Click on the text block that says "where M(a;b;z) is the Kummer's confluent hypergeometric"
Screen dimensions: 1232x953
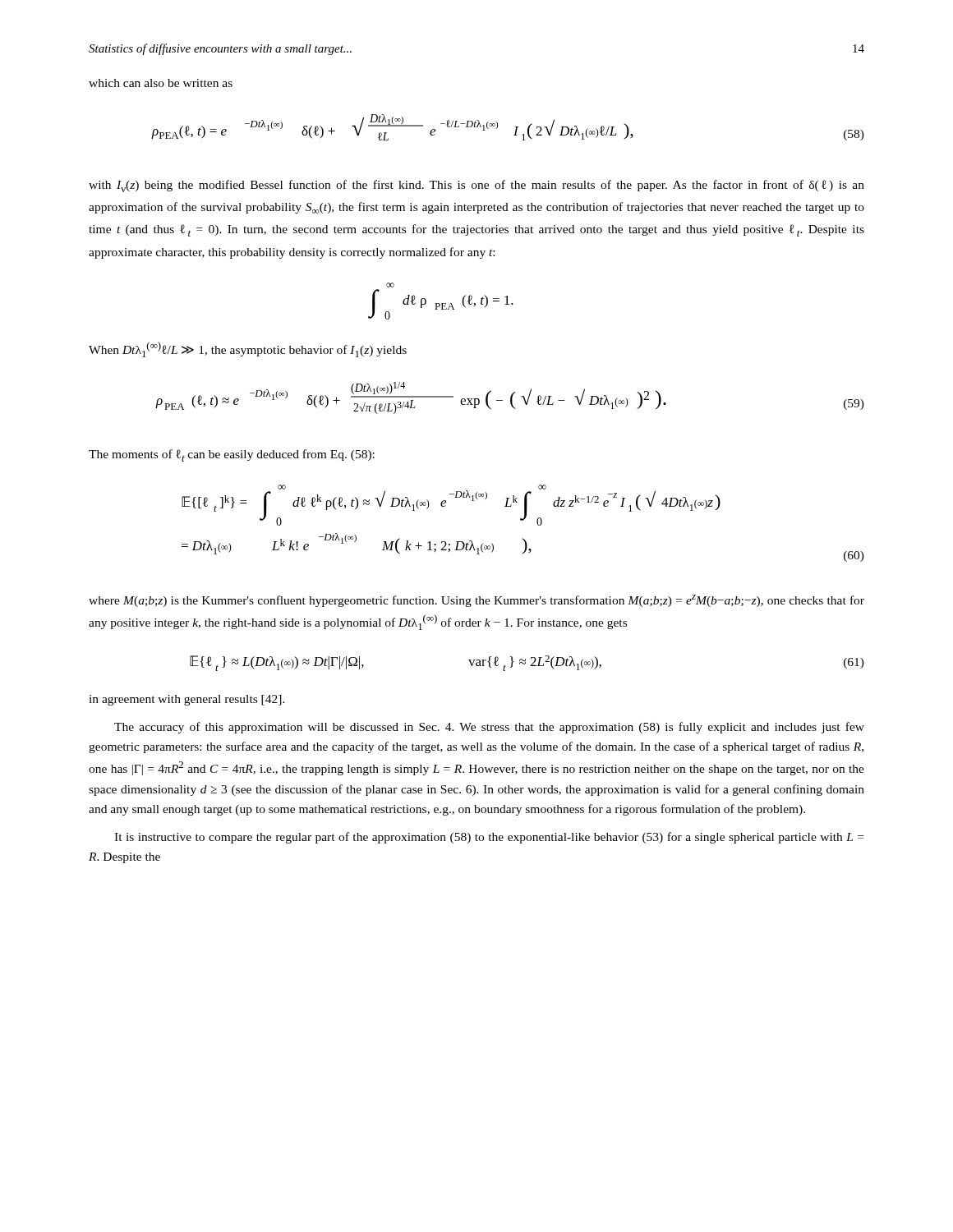pyautogui.click(x=476, y=612)
